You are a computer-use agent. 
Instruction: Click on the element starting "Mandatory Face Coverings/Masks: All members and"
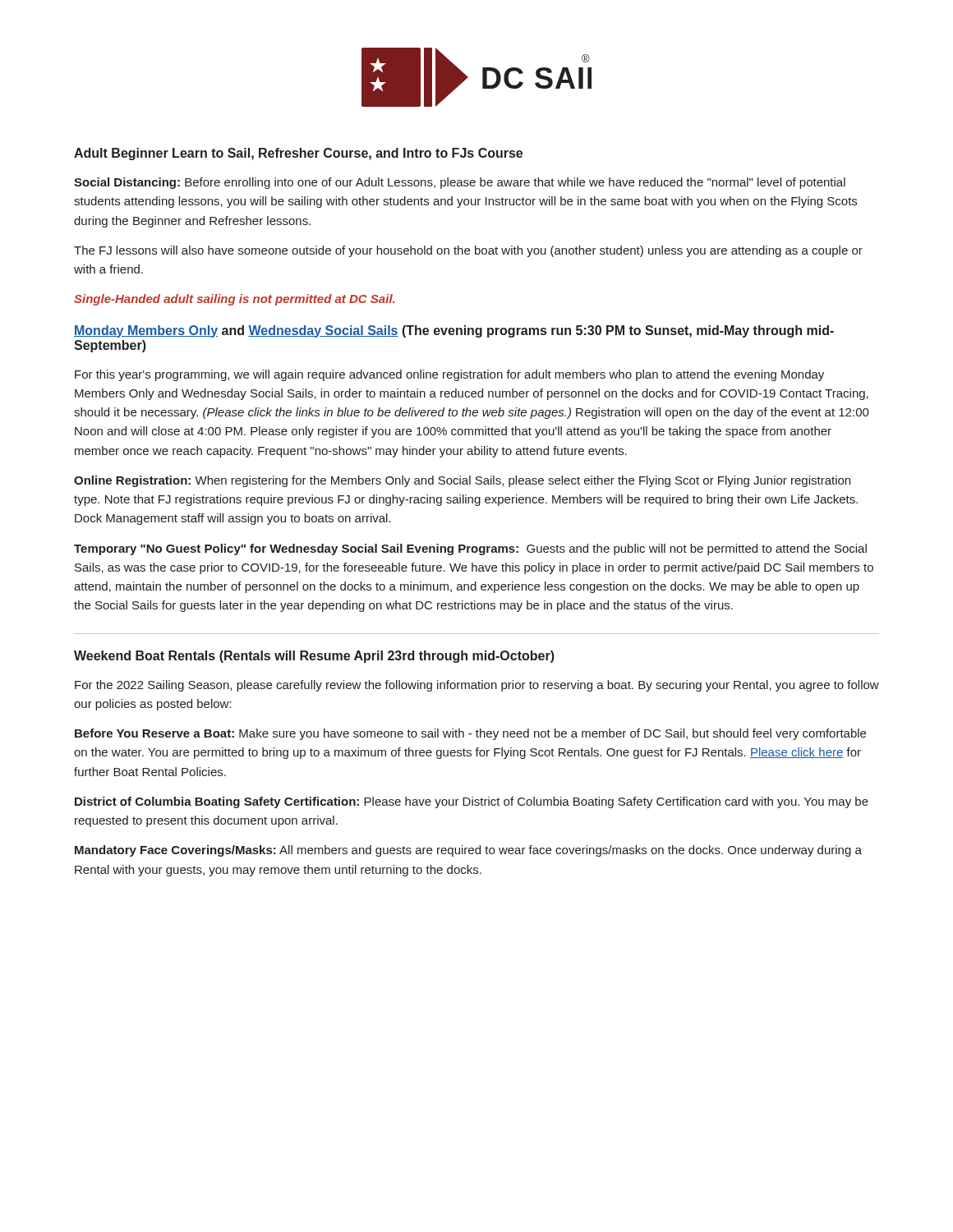coord(468,859)
